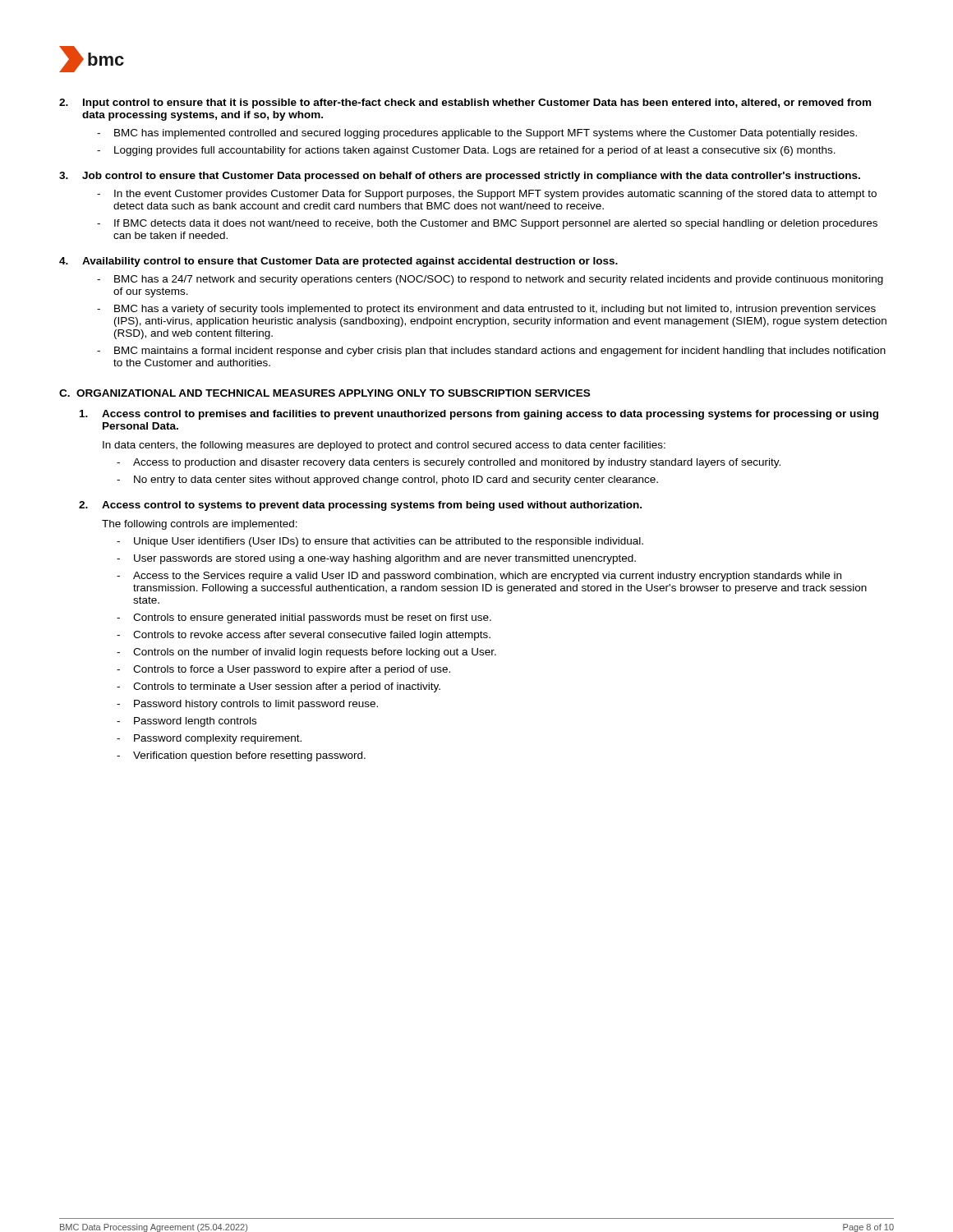
Task: Click on the list item that reads "- Controls to ensure generated initial passwords must"
Action: click(304, 618)
